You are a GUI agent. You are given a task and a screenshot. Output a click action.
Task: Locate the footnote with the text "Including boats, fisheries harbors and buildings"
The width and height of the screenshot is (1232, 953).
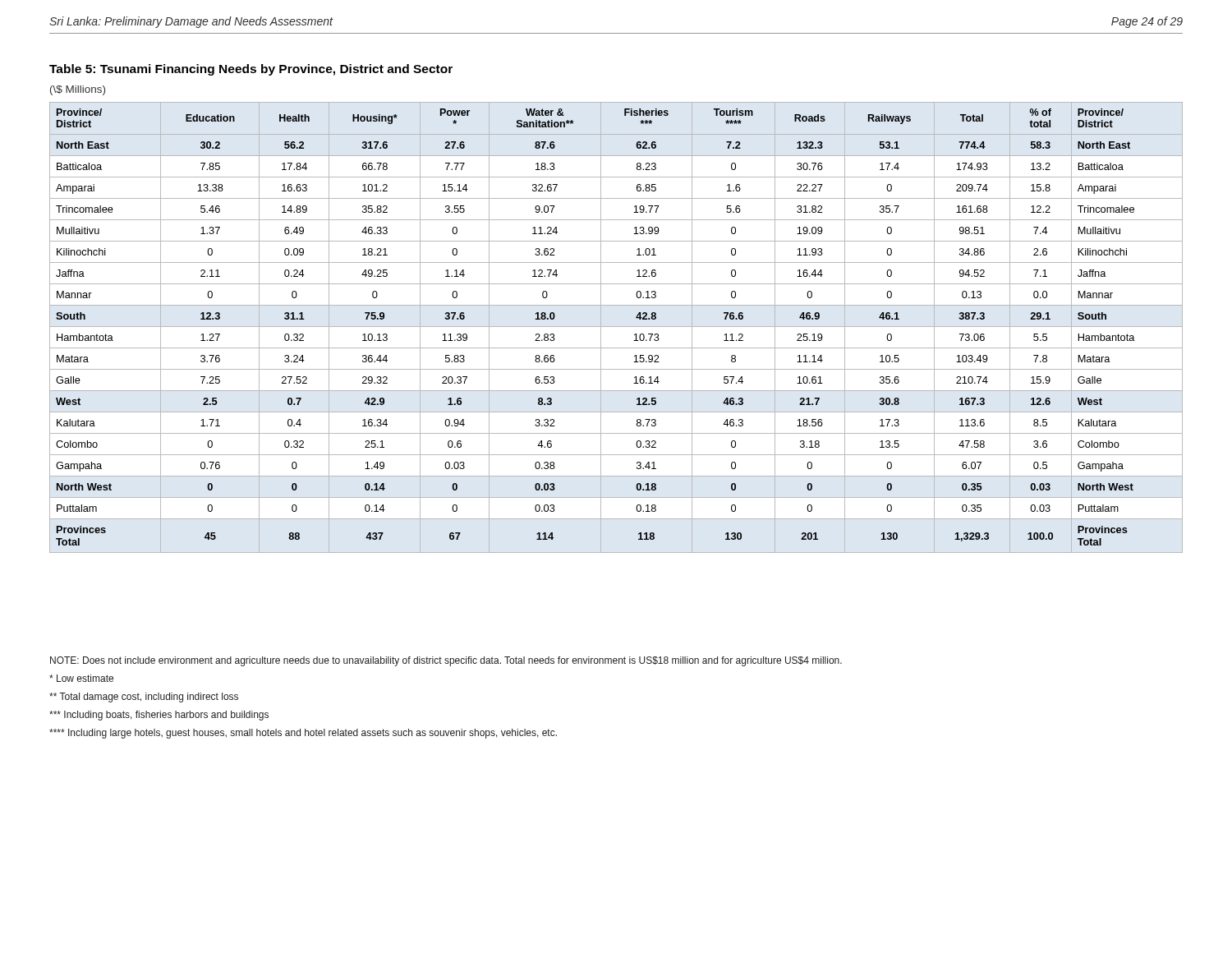coord(159,715)
